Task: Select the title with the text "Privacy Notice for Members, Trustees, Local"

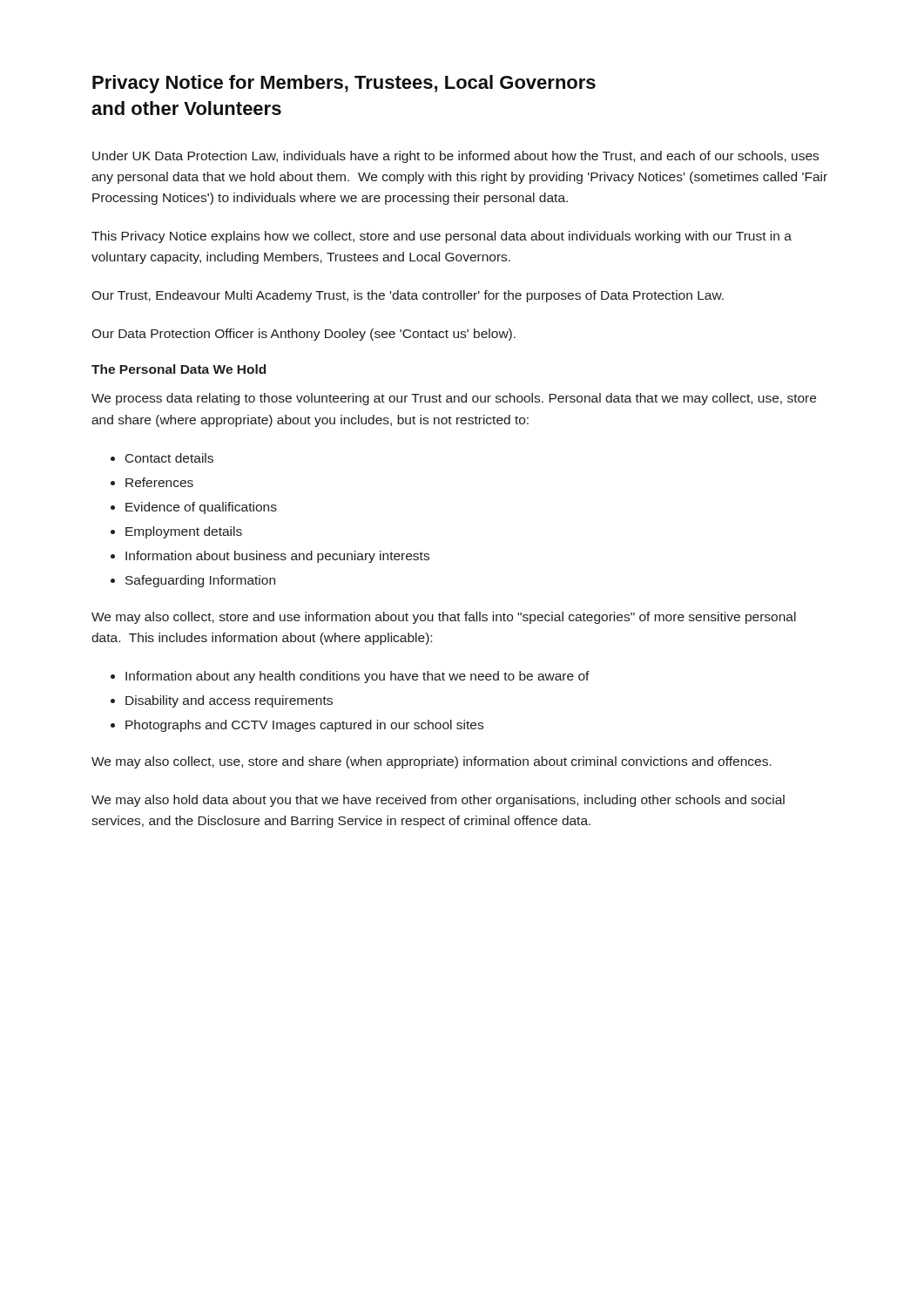Action: coord(462,96)
